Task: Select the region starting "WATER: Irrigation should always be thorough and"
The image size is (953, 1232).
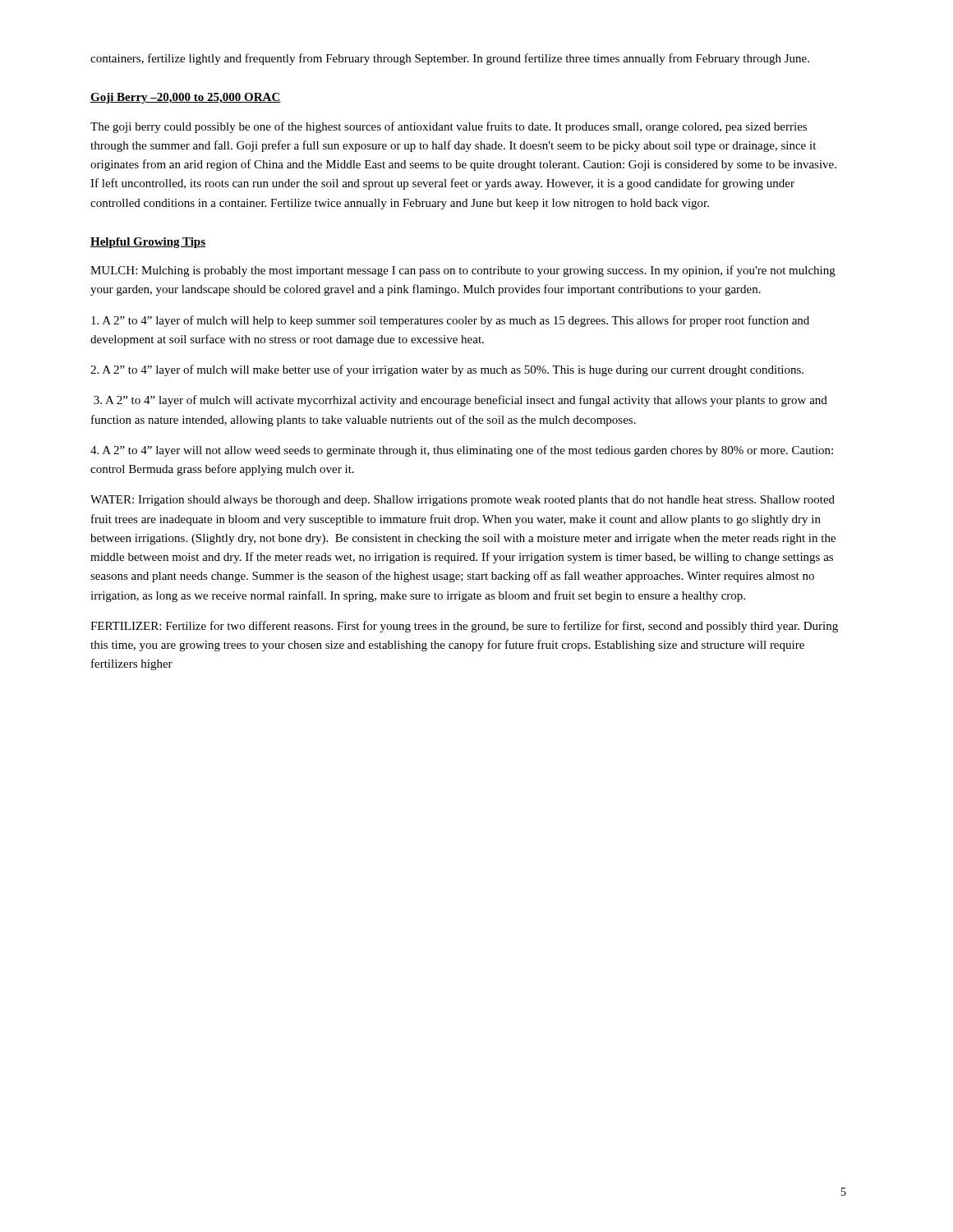Action: click(463, 547)
